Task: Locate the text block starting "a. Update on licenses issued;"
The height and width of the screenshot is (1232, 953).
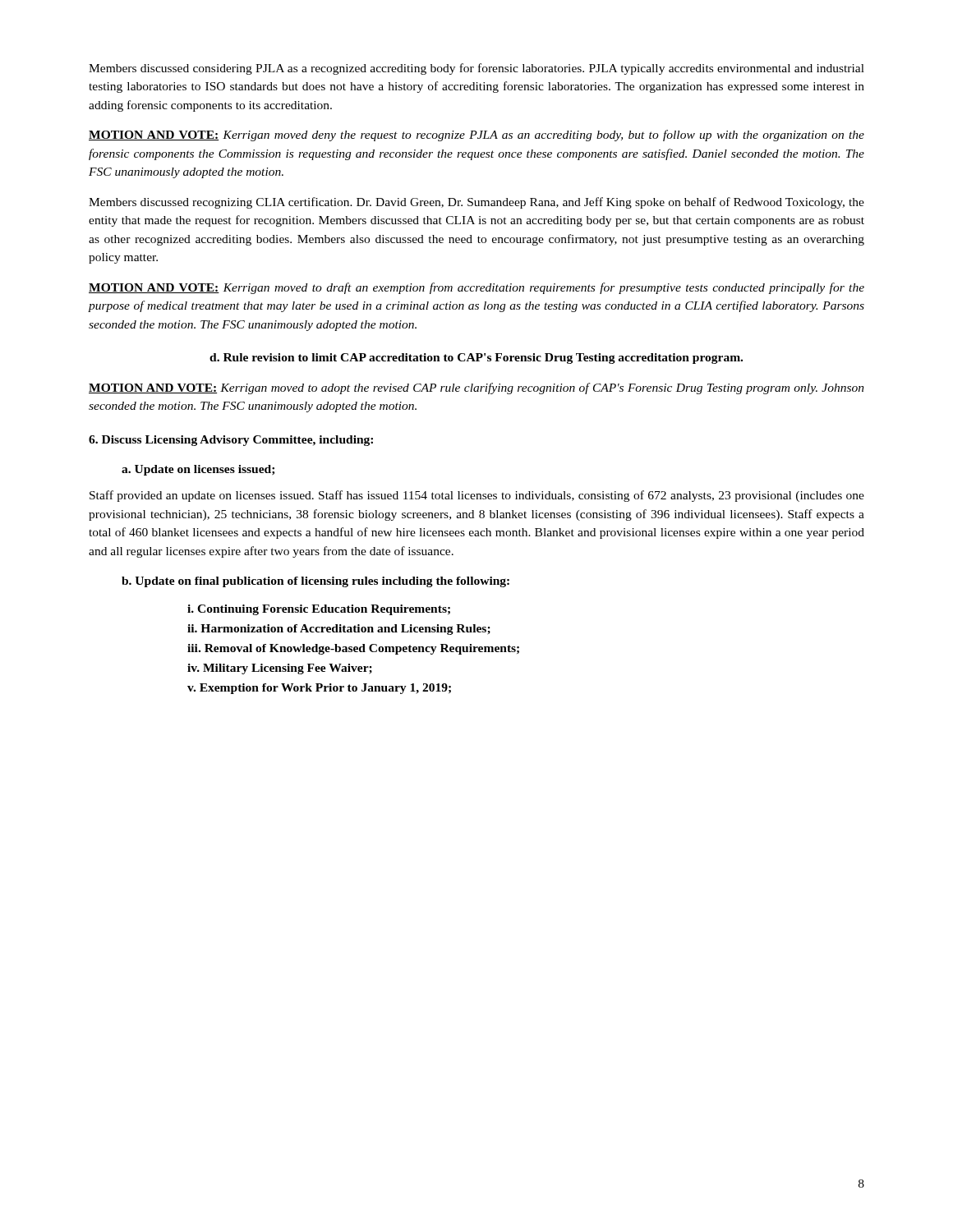Action: point(198,470)
